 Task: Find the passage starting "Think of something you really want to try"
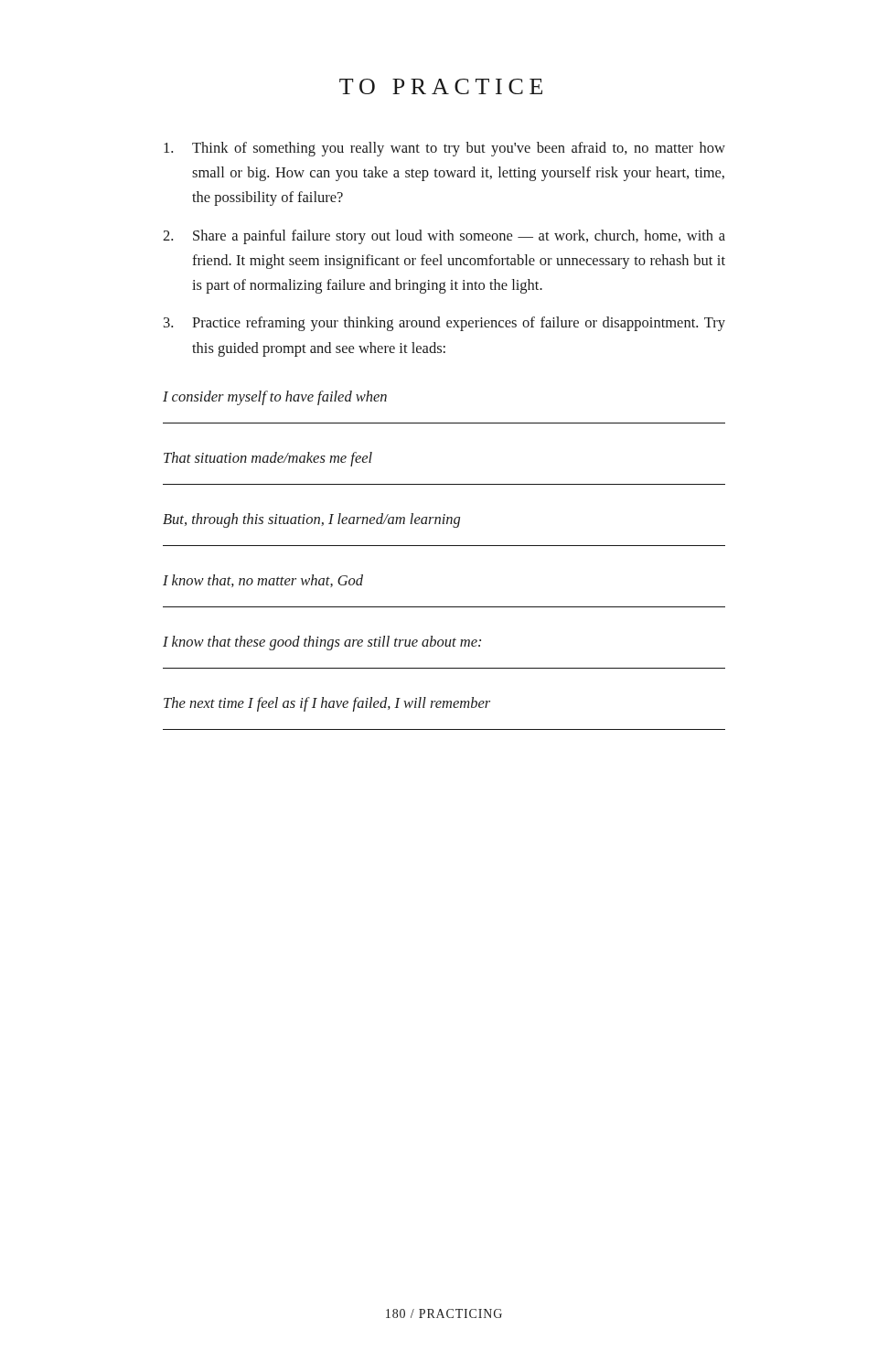click(444, 173)
